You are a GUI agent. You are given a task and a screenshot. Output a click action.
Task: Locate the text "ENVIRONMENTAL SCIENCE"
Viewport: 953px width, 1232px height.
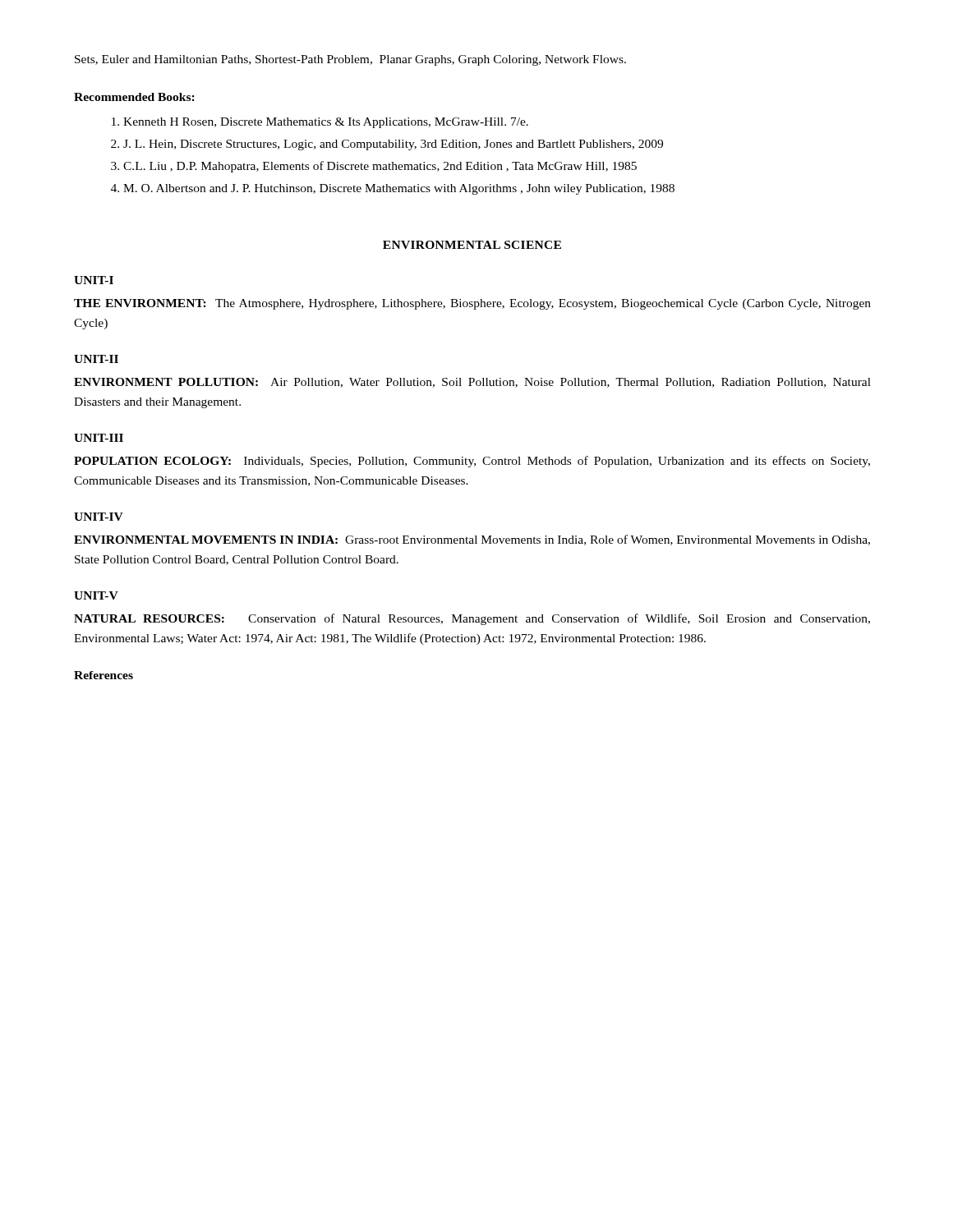472,244
